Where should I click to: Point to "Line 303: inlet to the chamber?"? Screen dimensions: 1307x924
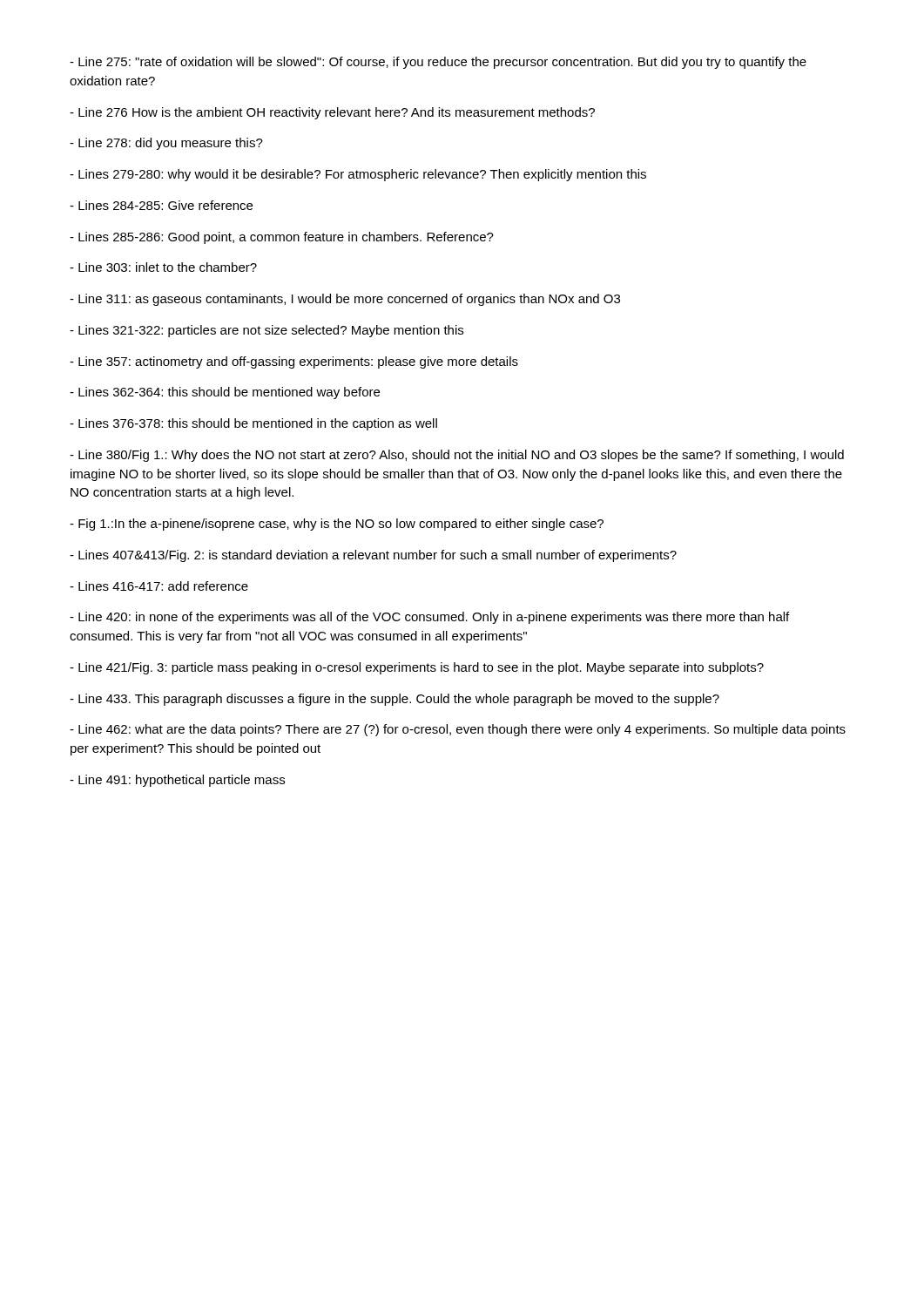pos(163,267)
